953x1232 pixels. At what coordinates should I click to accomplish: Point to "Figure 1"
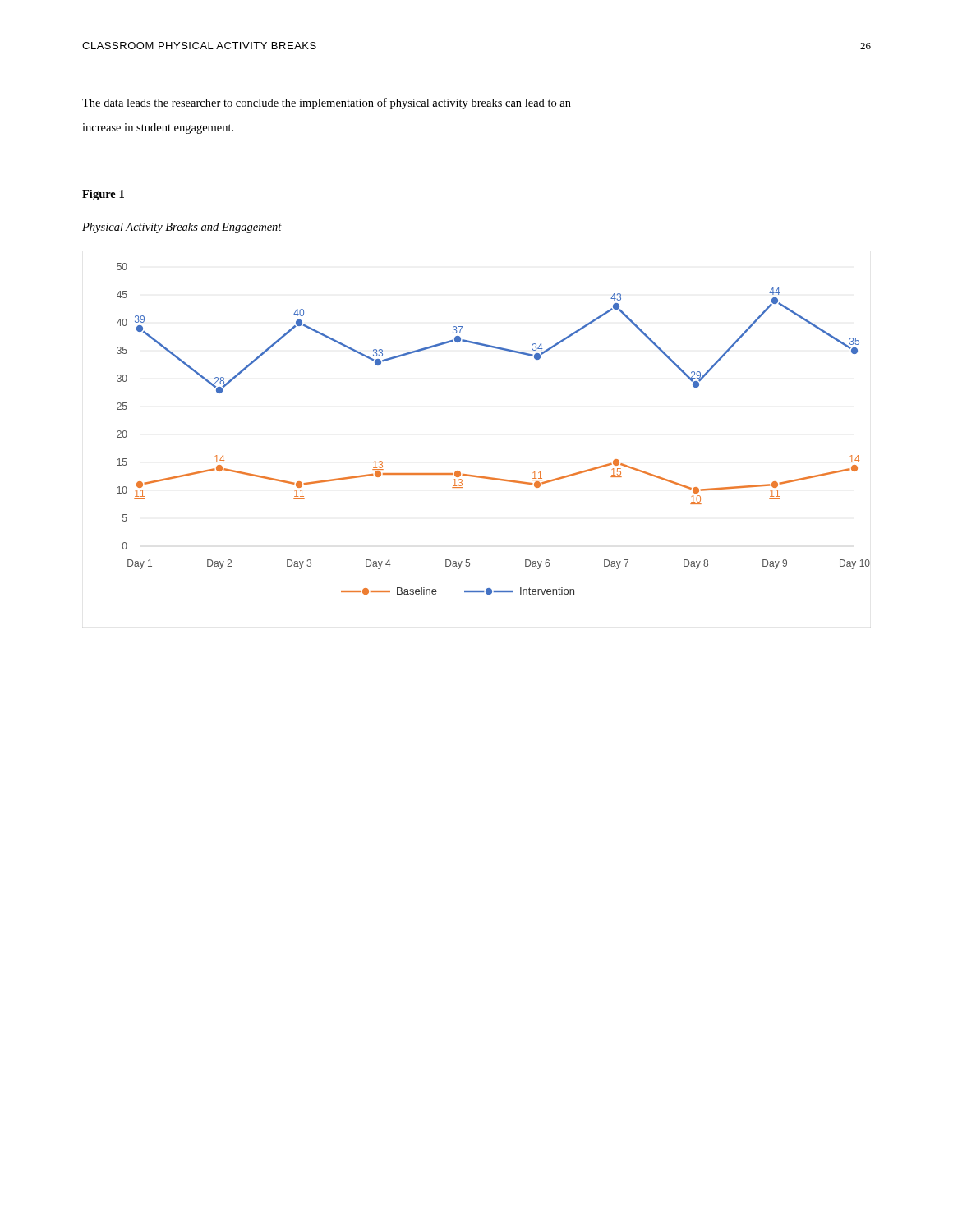[x=103, y=194]
